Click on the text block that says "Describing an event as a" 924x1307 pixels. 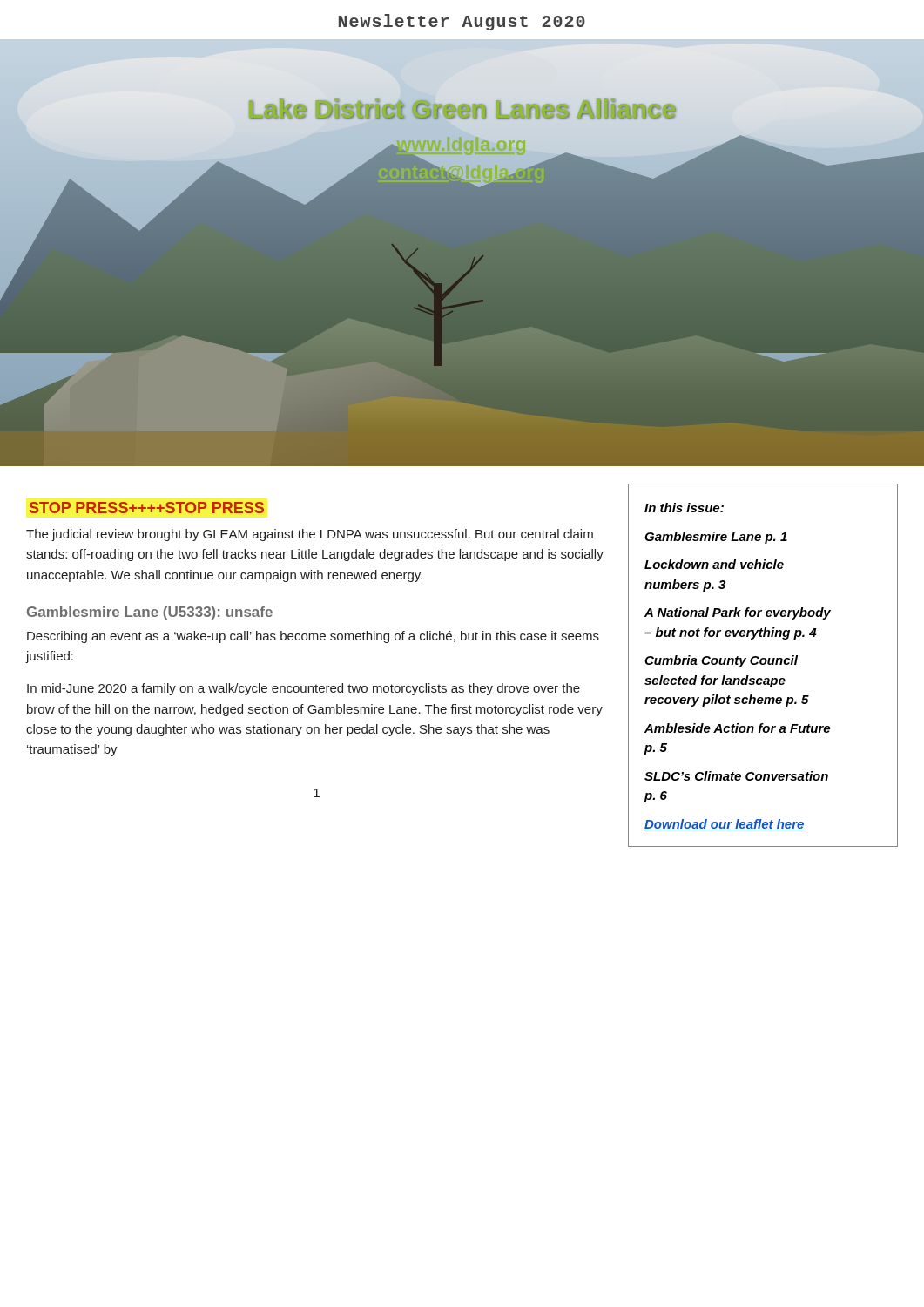click(313, 646)
